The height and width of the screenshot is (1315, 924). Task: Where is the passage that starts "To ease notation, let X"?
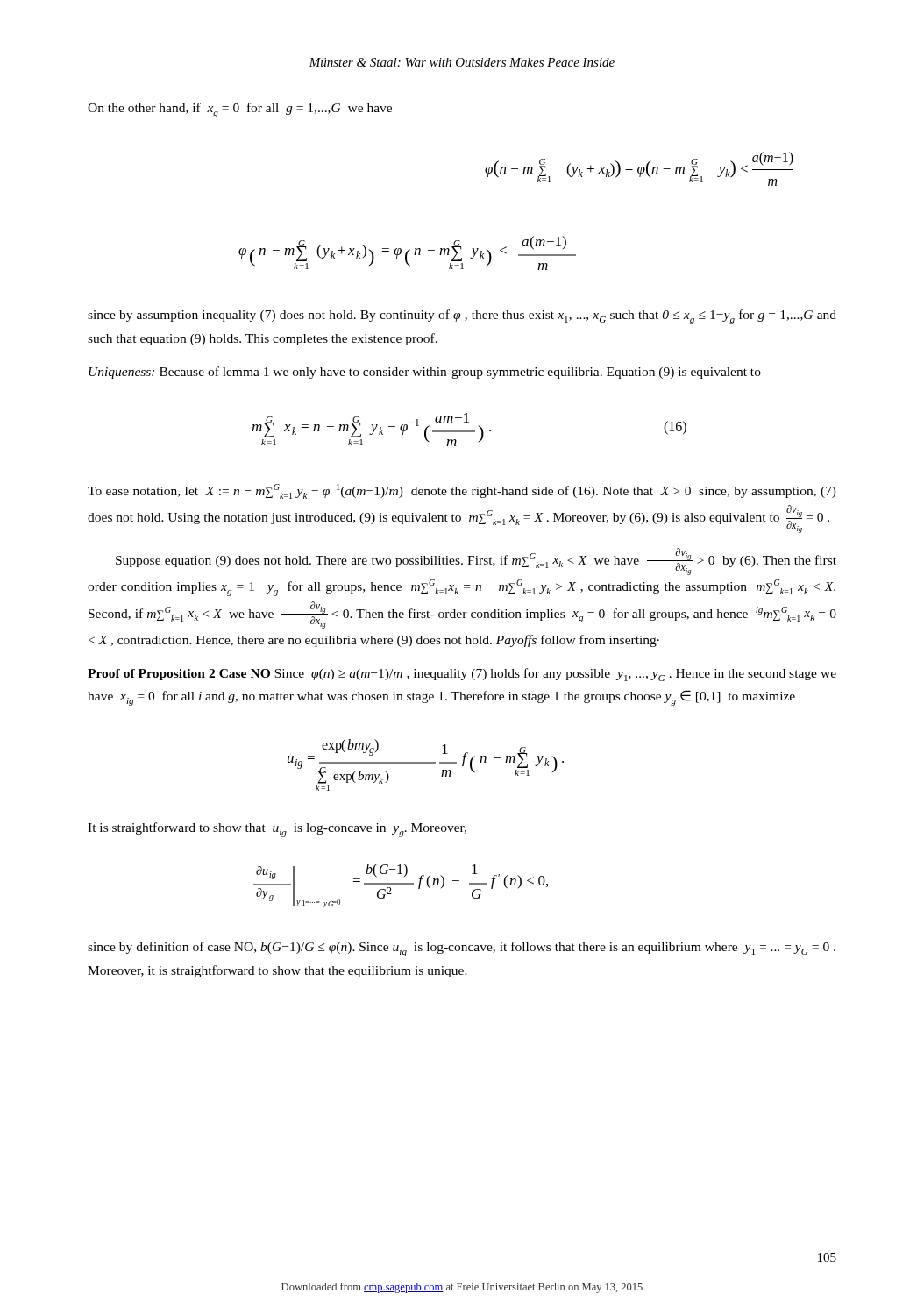click(x=462, y=507)
